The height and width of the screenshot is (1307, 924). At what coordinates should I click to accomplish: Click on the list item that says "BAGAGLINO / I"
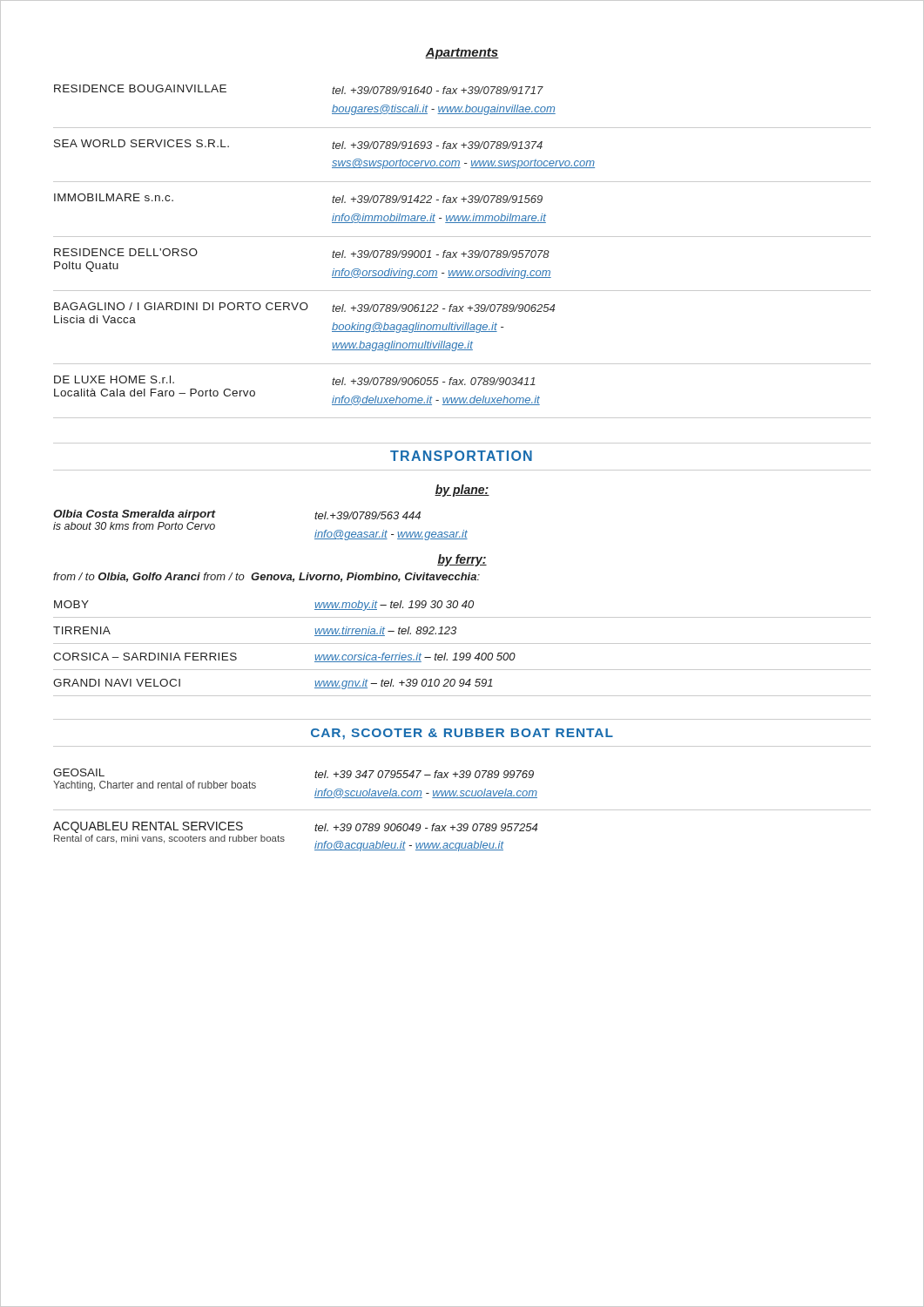[x=462, y=327]
